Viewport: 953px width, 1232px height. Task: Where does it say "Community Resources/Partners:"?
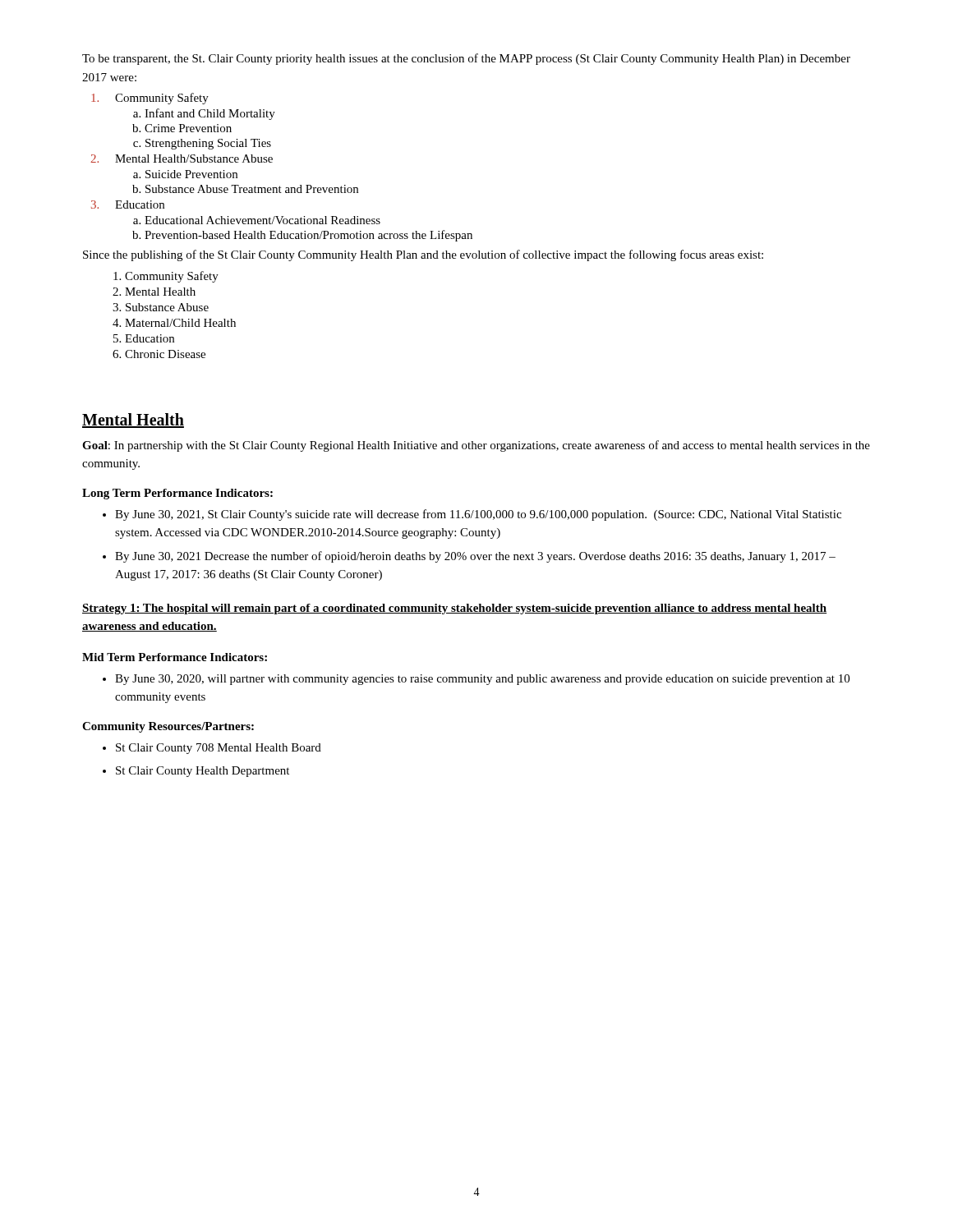click(168, 726)
